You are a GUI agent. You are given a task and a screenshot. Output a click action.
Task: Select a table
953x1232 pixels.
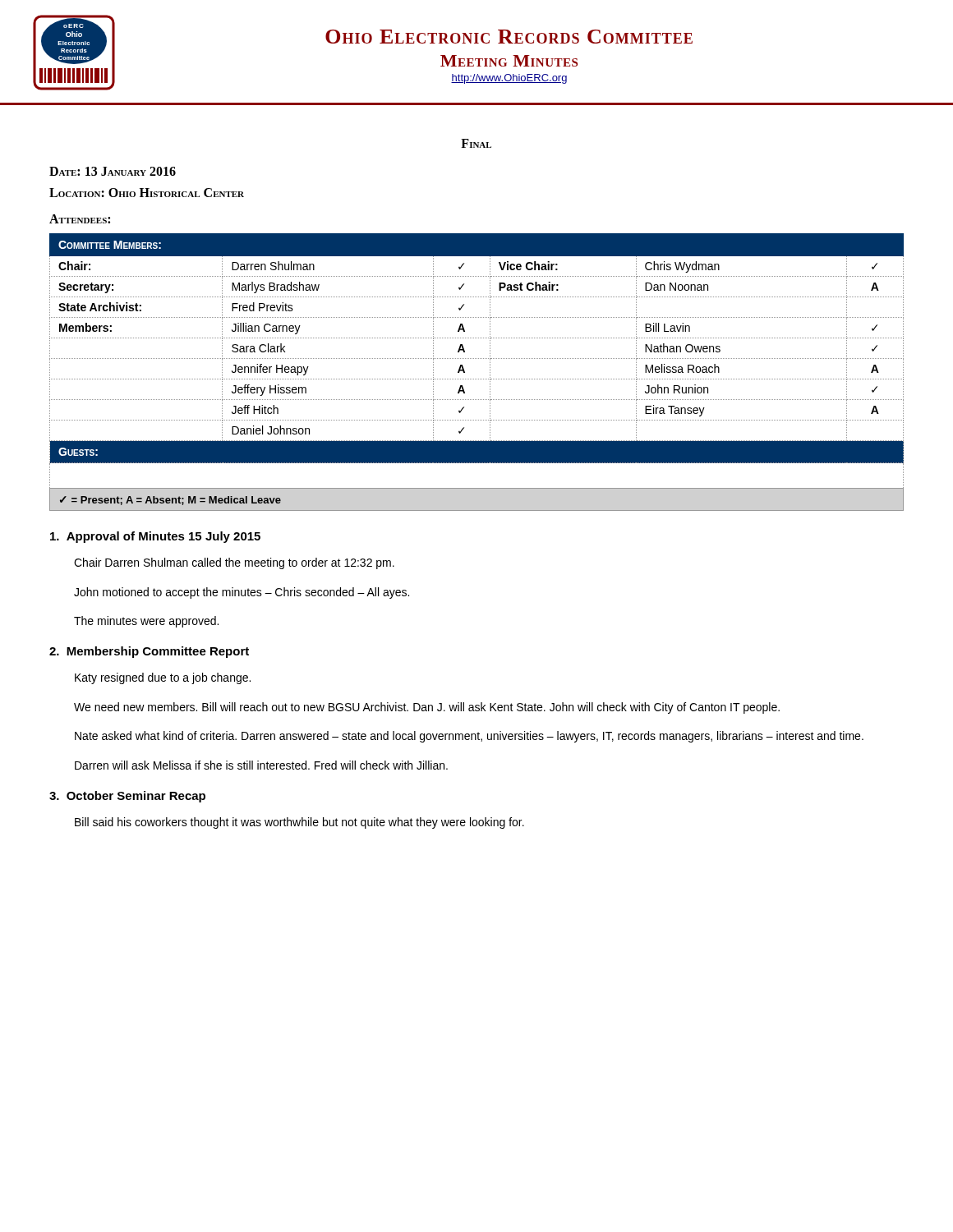(x=476, y=372)
